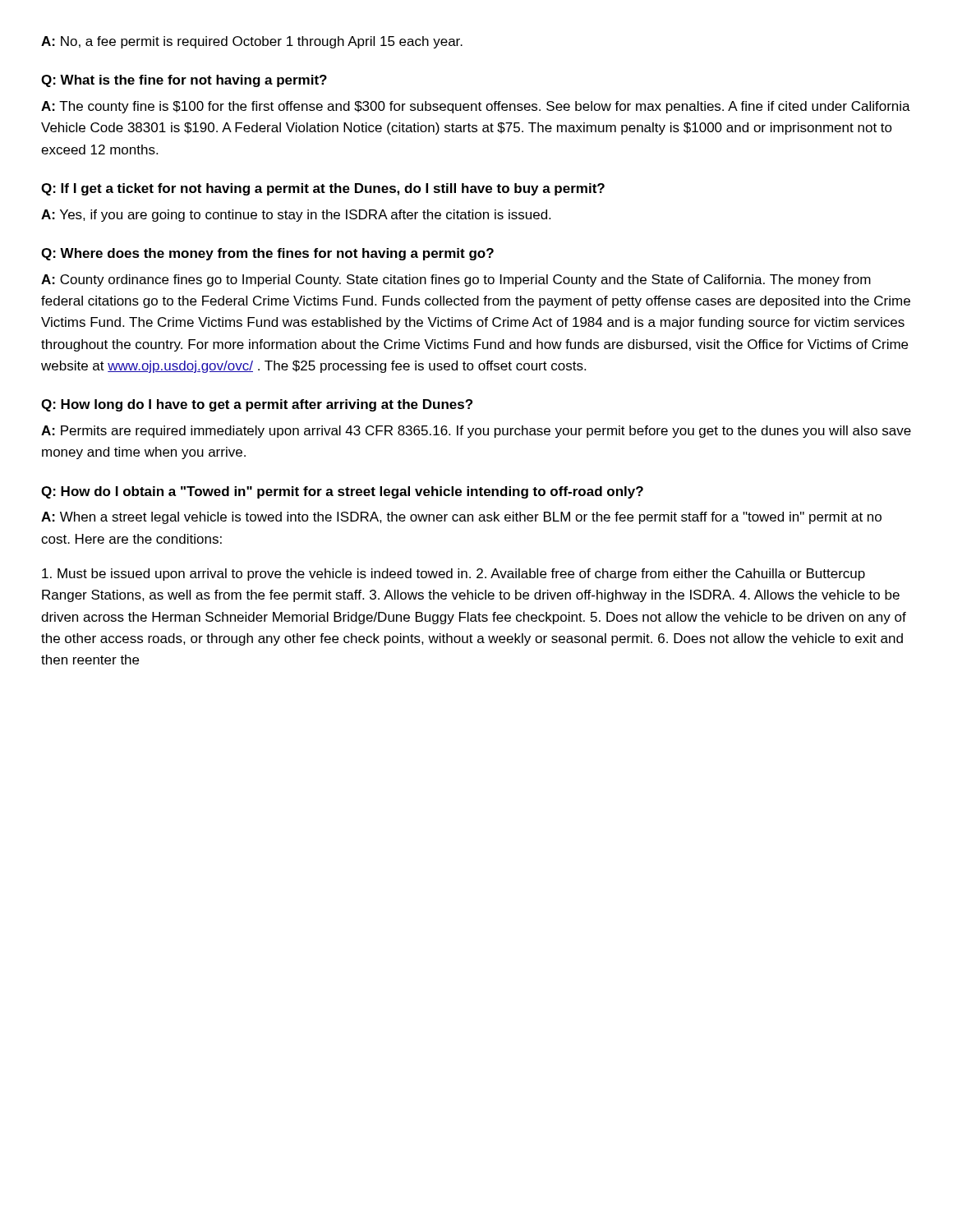Locate the block starting "A: The county fine is"
Viewport: 953px width, 1232px height.
pyautogui.click(x=475, y=128)
